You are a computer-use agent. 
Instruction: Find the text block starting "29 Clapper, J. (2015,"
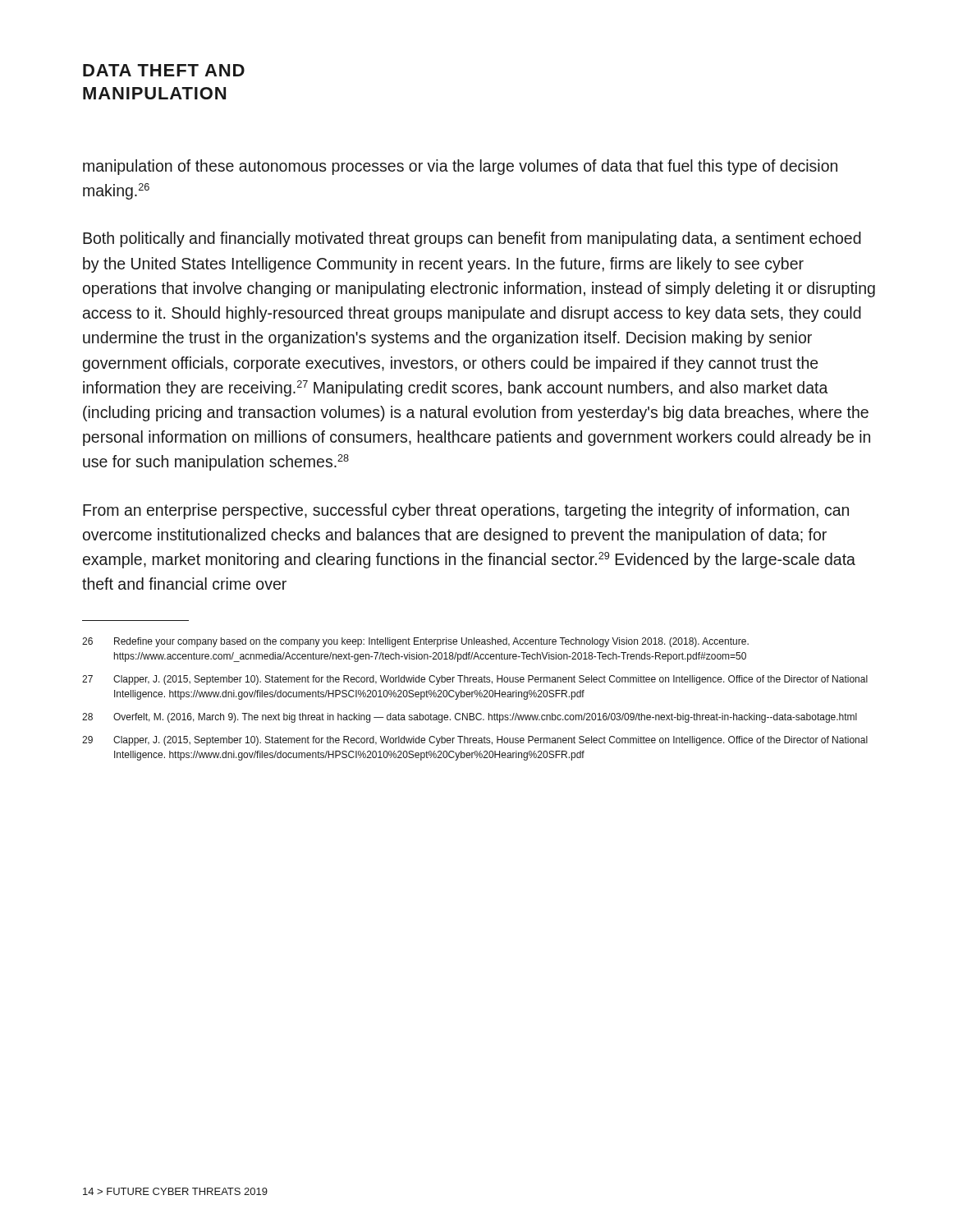pos(479,747)
